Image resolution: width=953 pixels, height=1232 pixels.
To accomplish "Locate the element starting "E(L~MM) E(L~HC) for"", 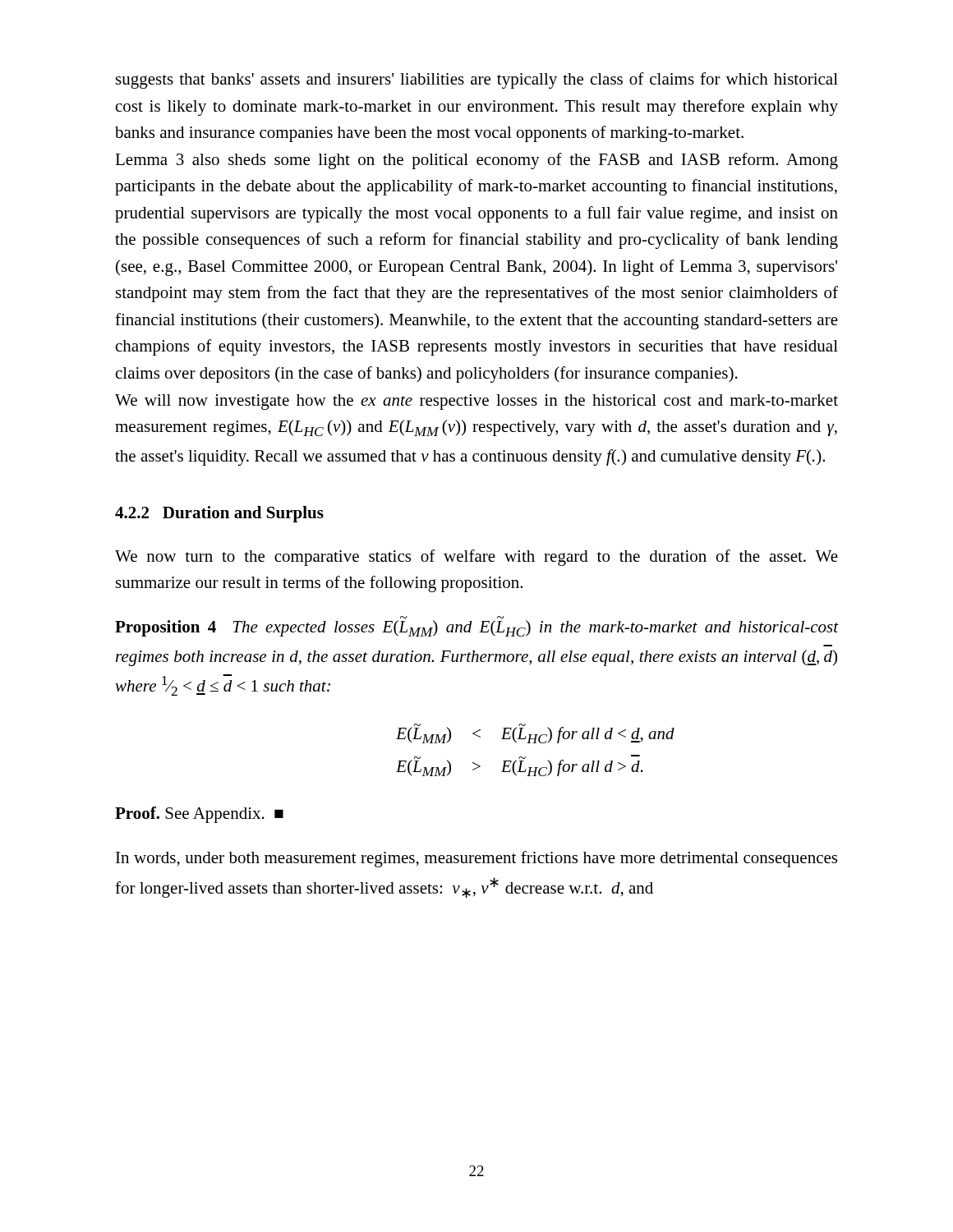I will click(526, 752).
